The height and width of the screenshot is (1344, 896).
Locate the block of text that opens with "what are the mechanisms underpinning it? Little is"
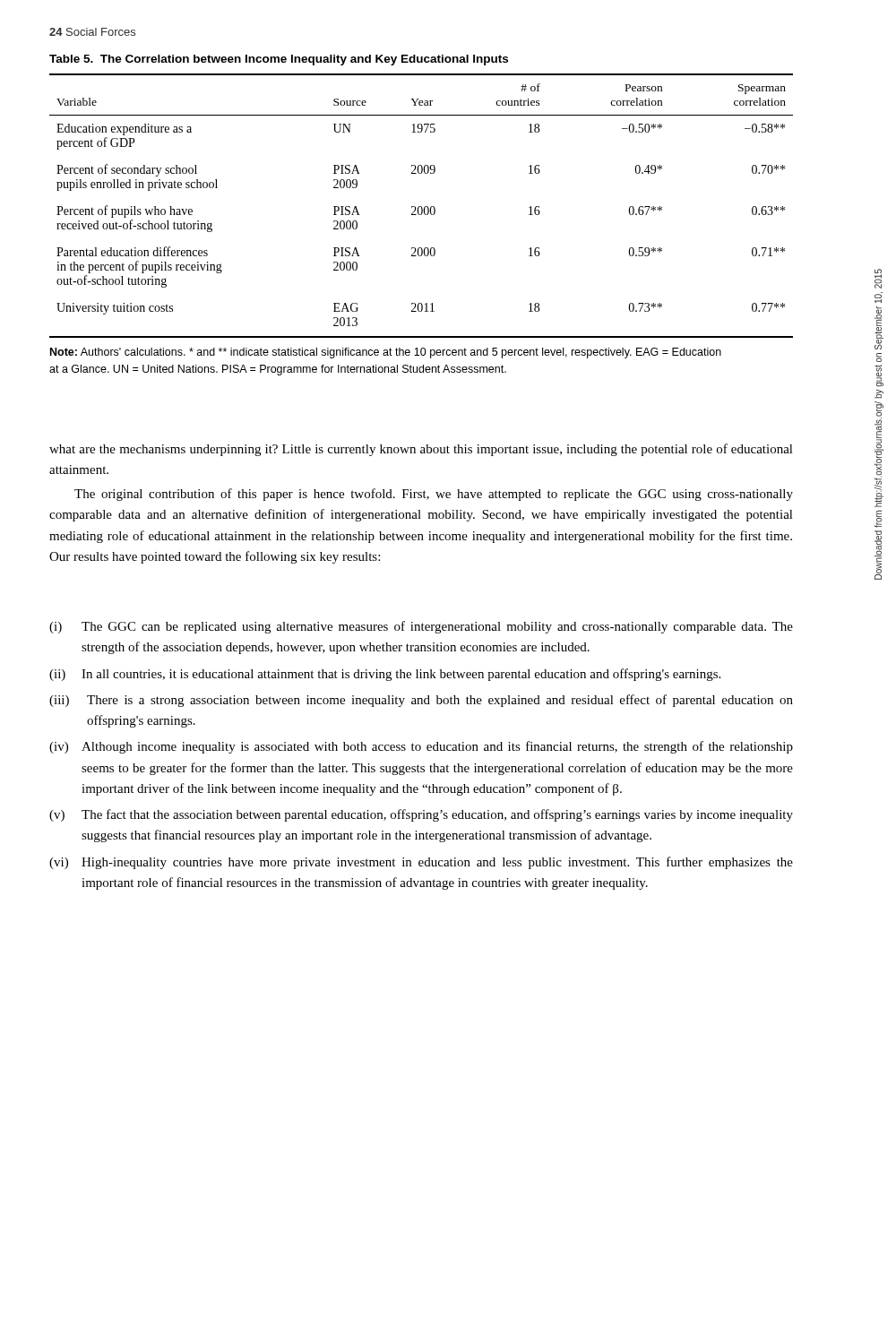click(421, 459)
